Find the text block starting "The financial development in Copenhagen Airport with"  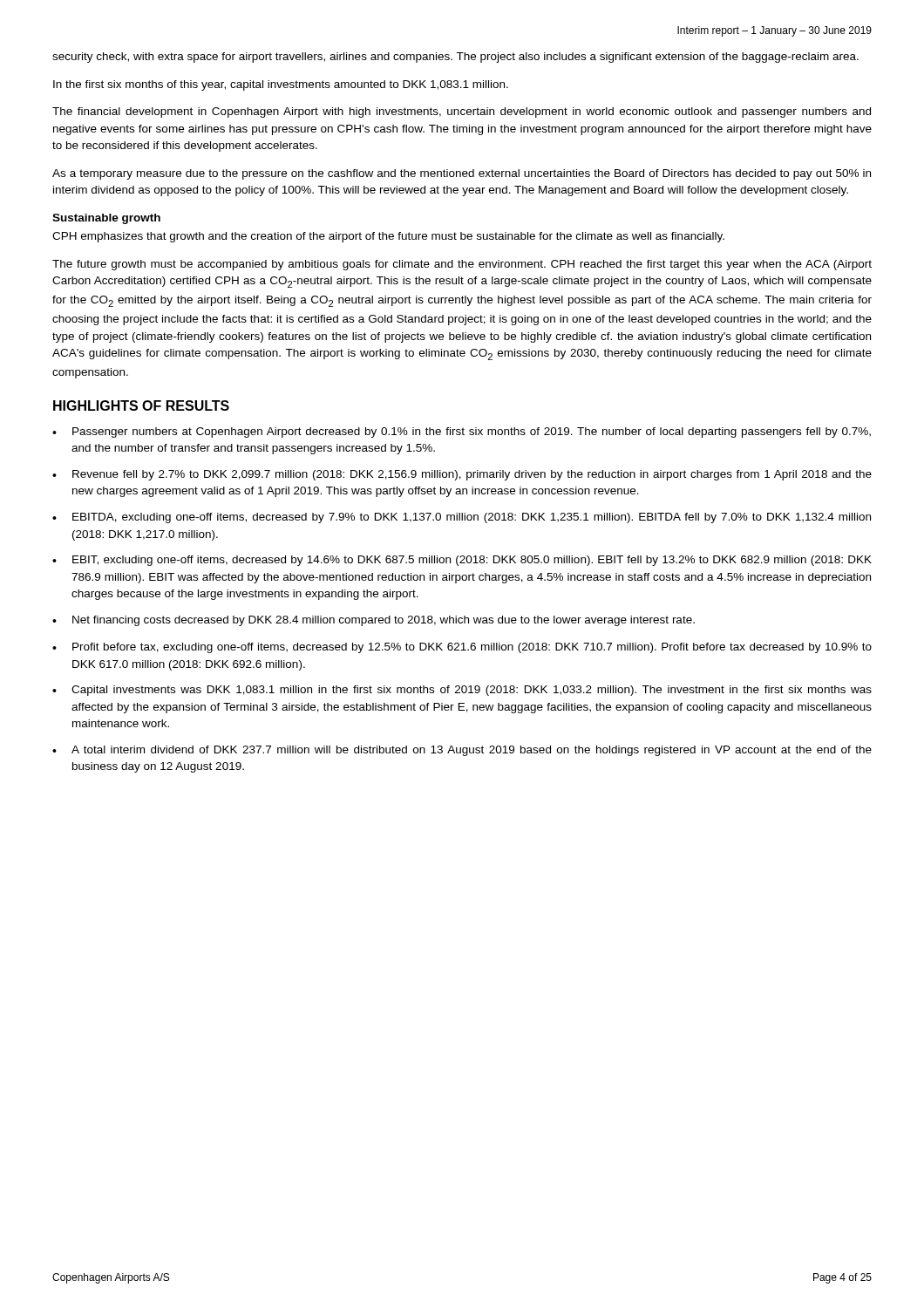tap(462, 128)
